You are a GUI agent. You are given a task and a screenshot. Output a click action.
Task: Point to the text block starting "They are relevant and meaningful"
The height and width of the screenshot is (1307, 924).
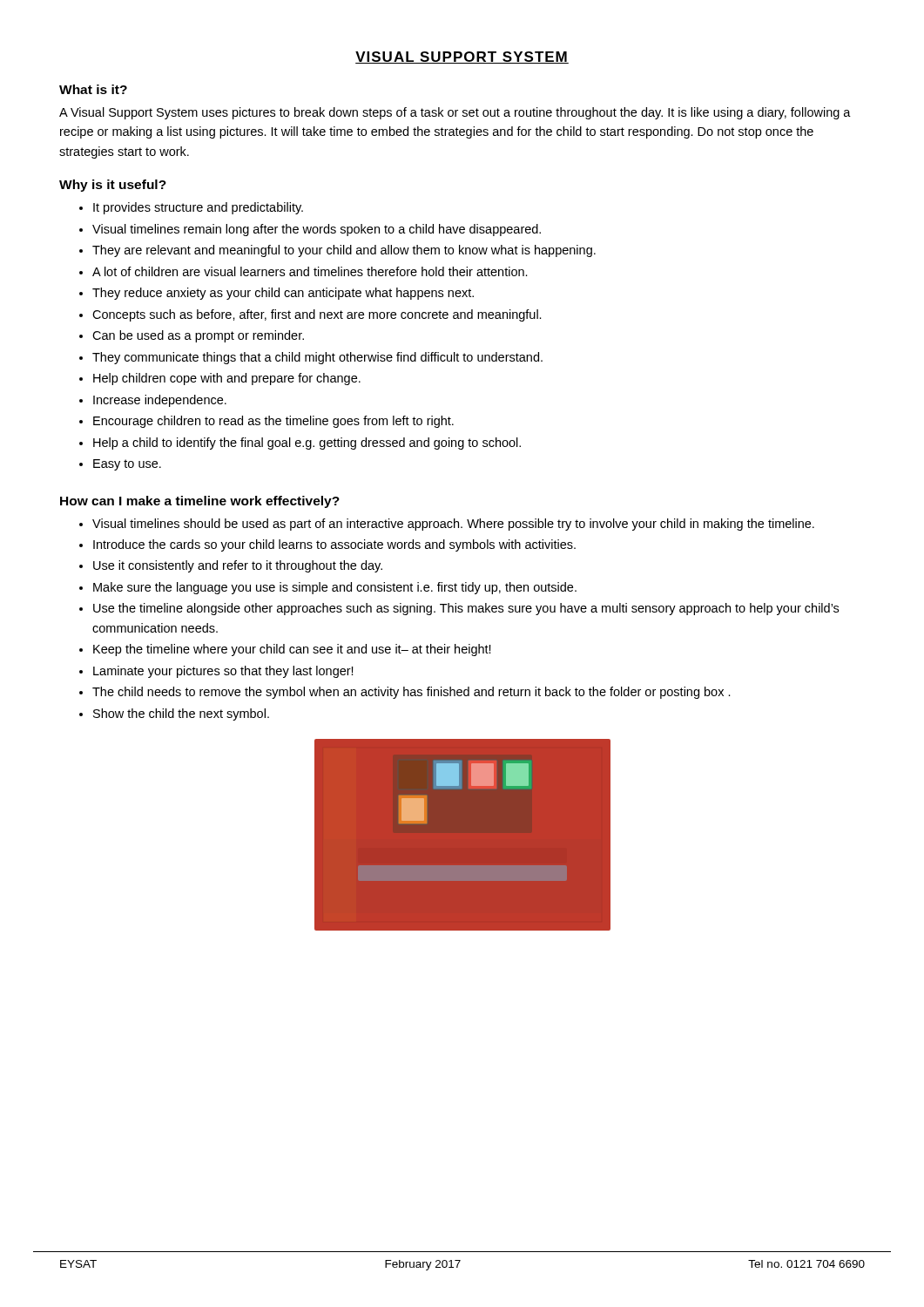click(x=344, y=250)
